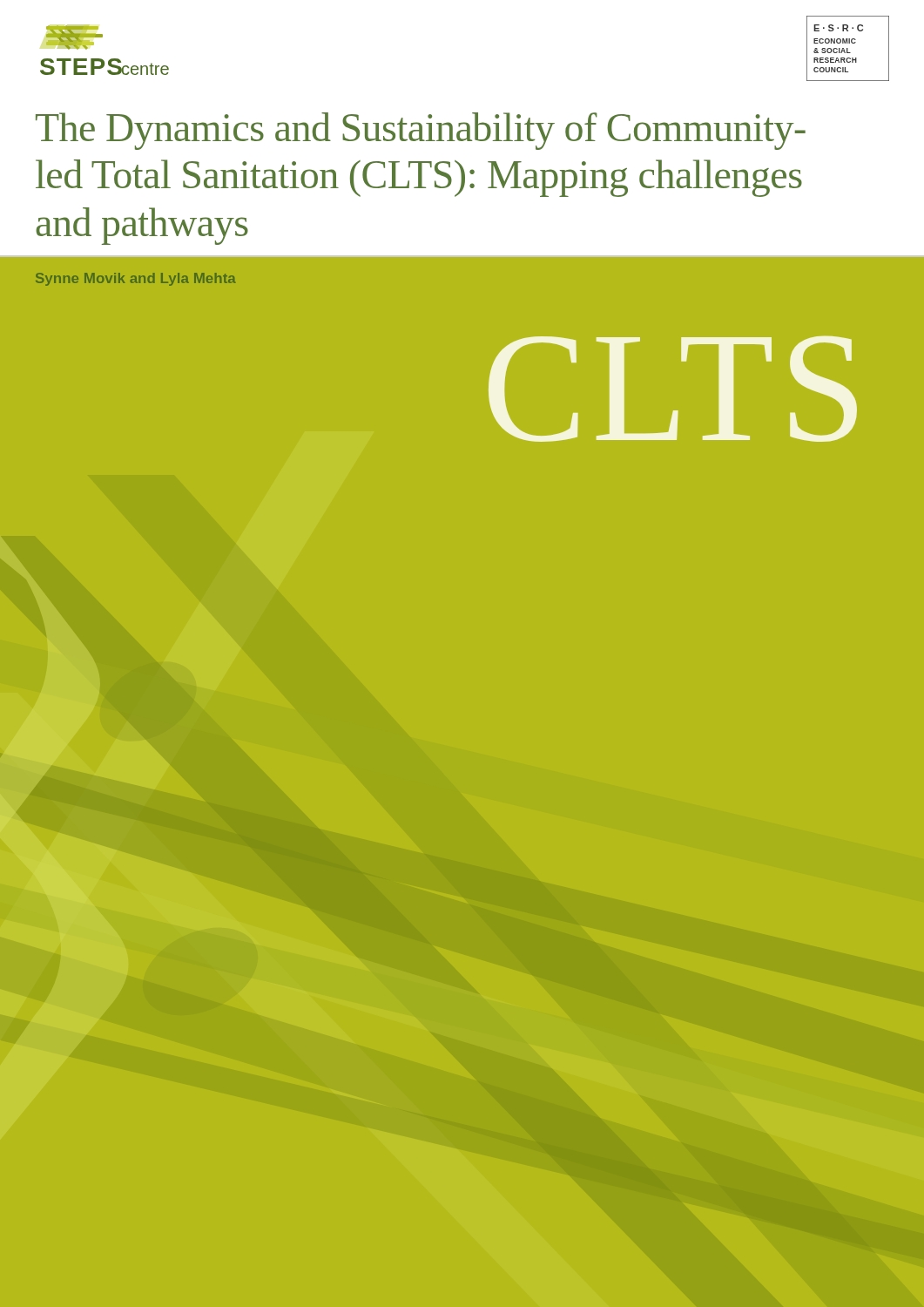This screenshot has width=924, height=1307.
Task: Click on the text containing "Synne Movik and Lyla Mehta"
Action: tap(135, 278)
